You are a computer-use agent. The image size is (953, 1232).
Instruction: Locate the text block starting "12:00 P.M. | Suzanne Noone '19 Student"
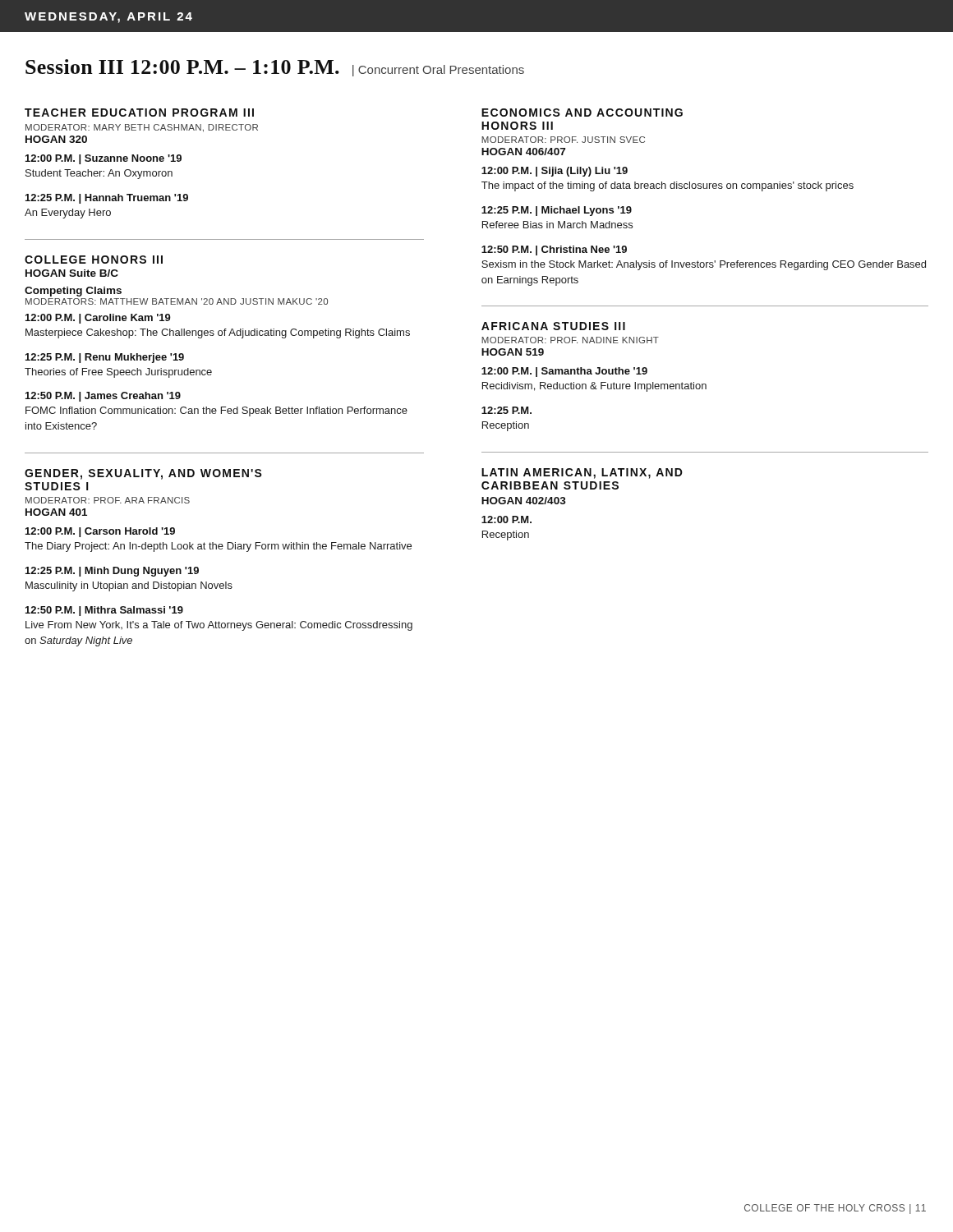pos(104,159)
